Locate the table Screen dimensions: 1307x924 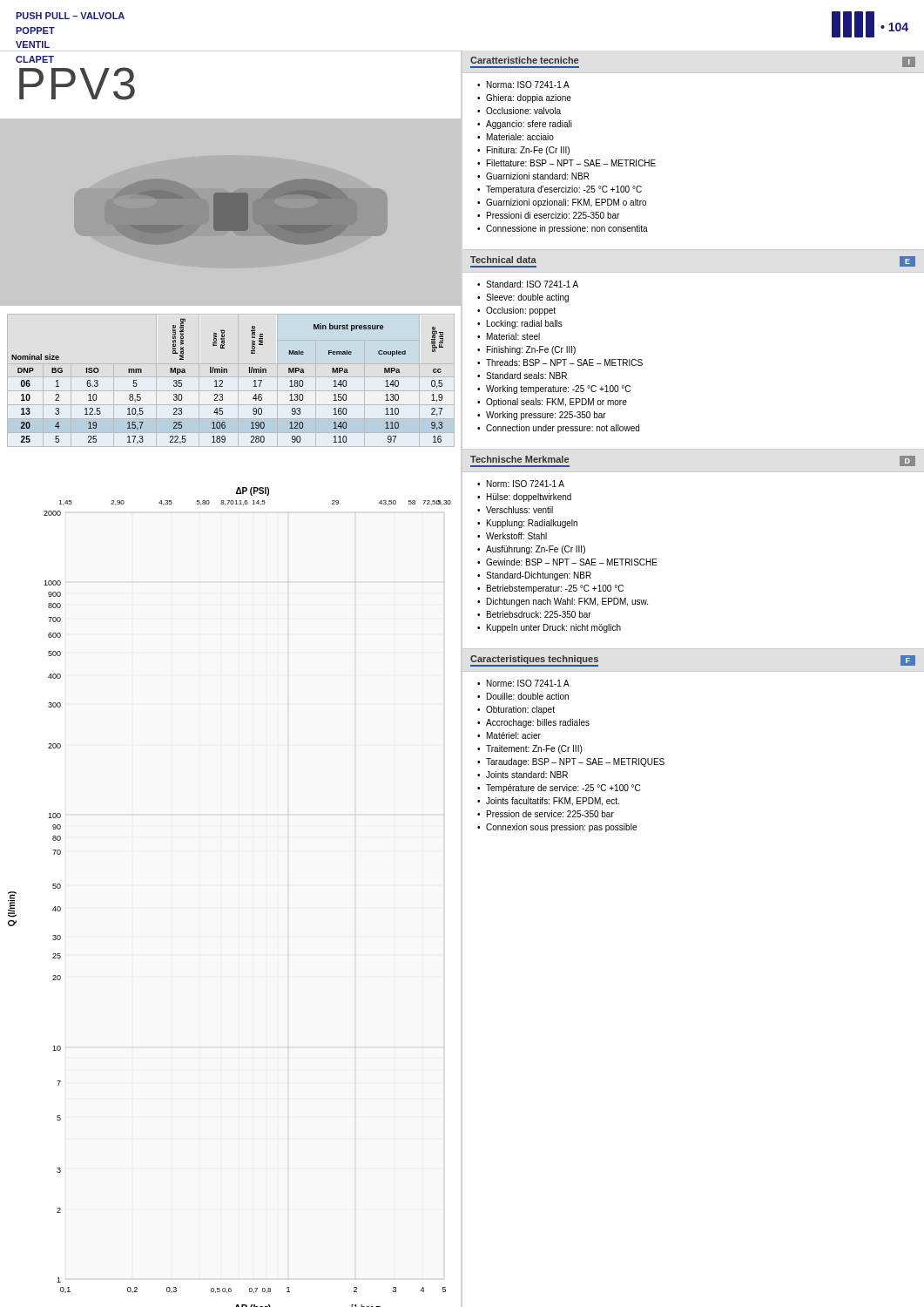[231, 381]
